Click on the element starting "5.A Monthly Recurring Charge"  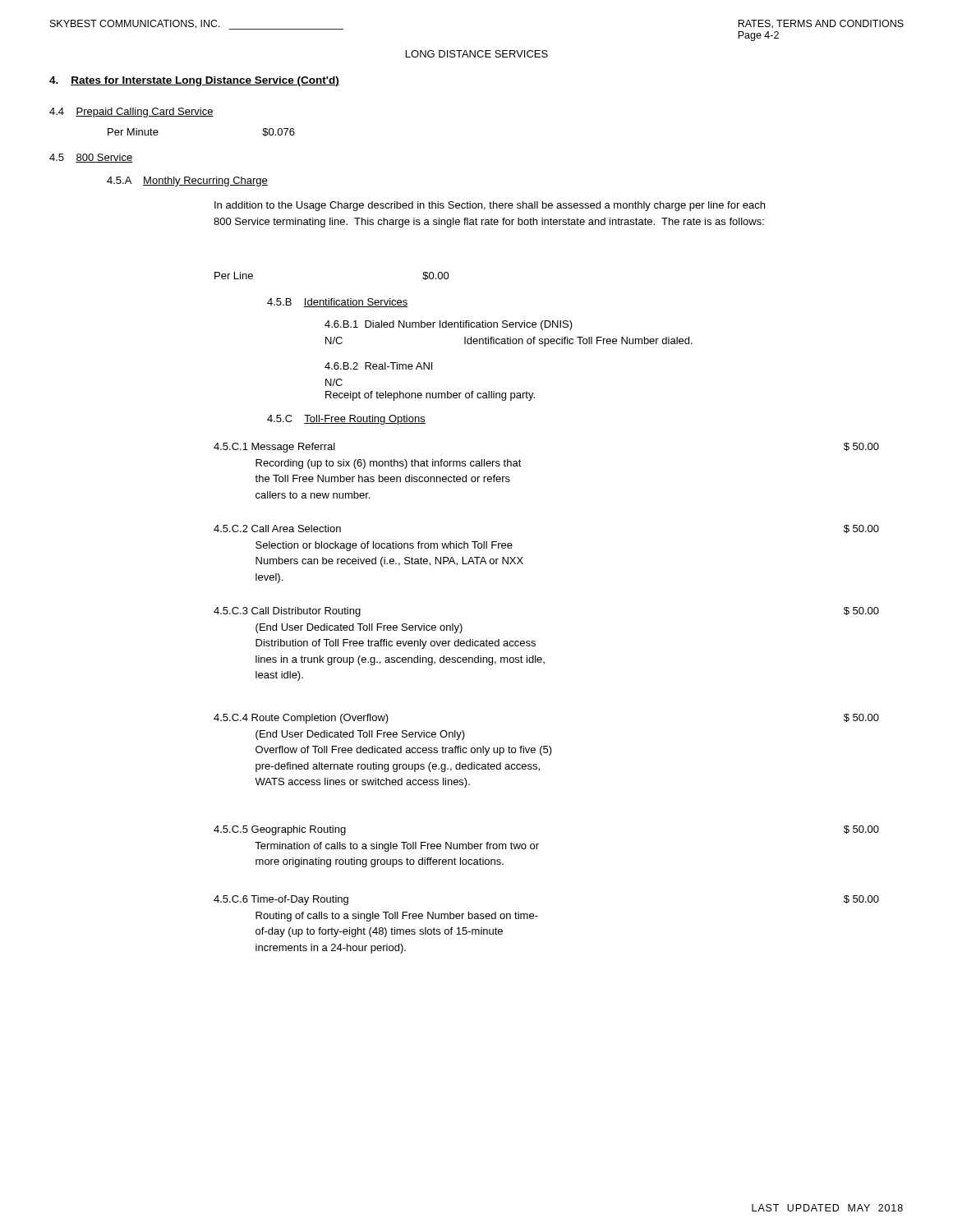[x=187, y=180]
